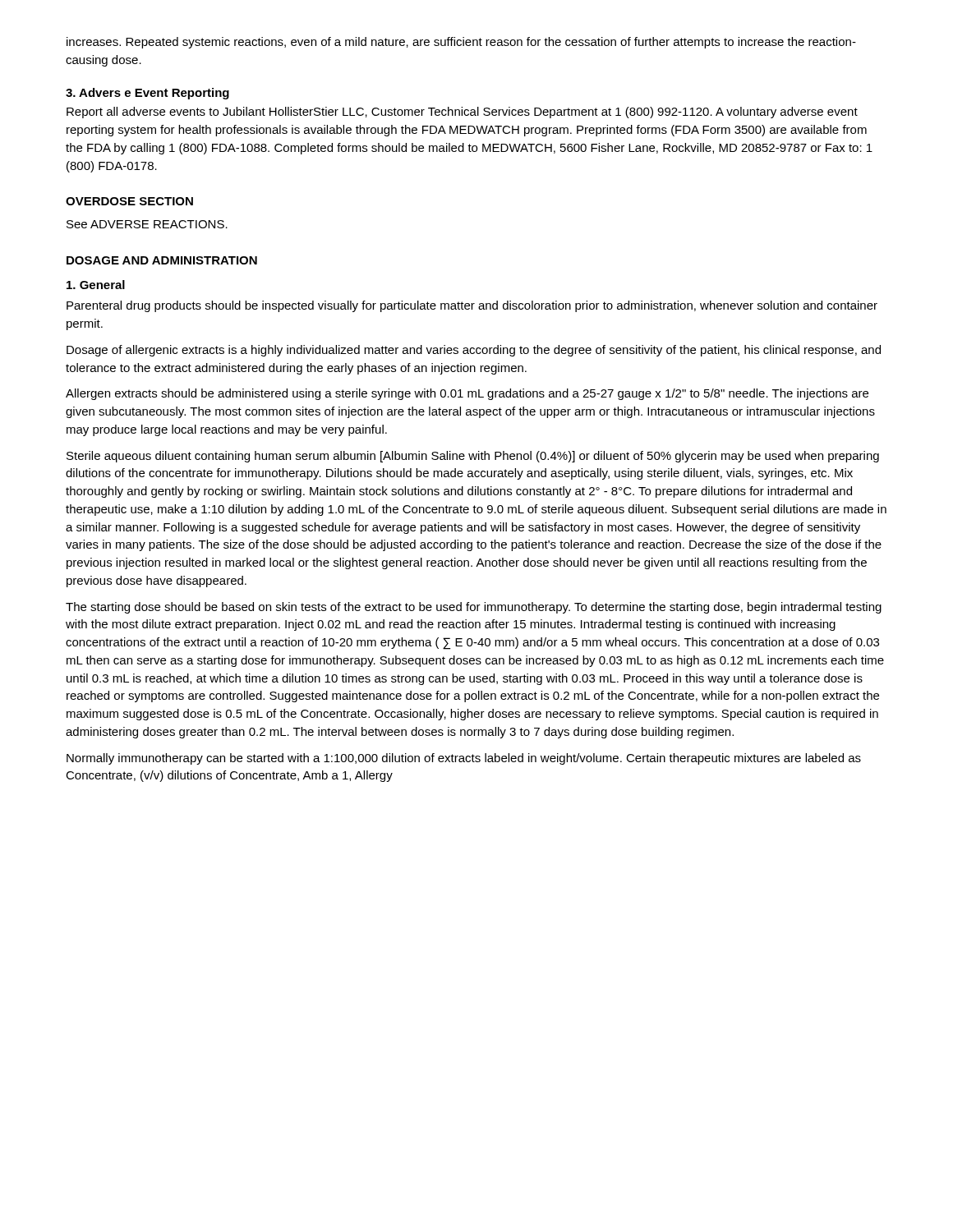This screenshot has height=1232, width=953.
Task: Click on the text block that reads "Dosage of allergenic extracts is a highly"
Action: pyautogui.click(x=476, y=359)
